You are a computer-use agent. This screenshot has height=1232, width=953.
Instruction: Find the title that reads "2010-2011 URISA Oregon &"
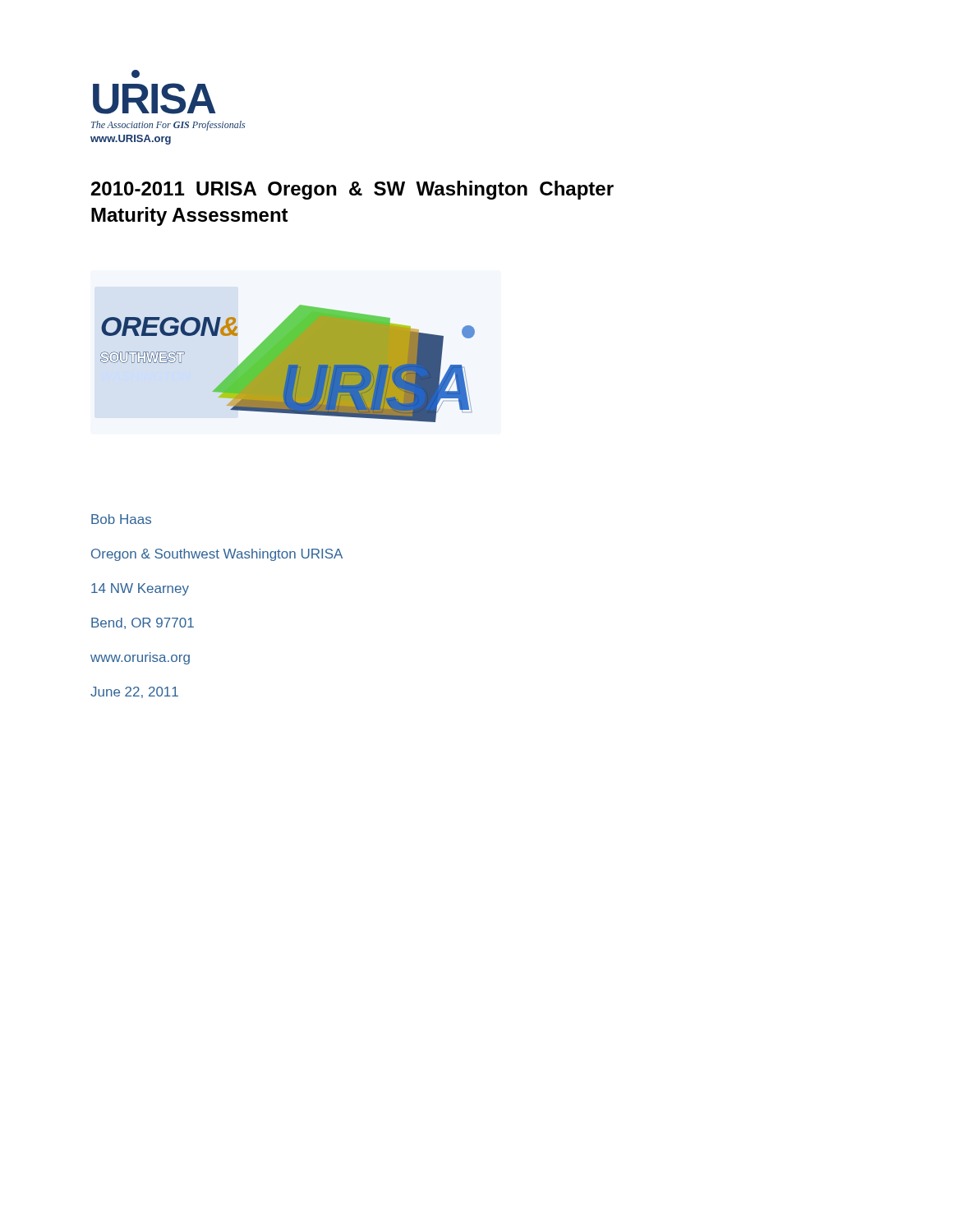click(x=398, y=202)
